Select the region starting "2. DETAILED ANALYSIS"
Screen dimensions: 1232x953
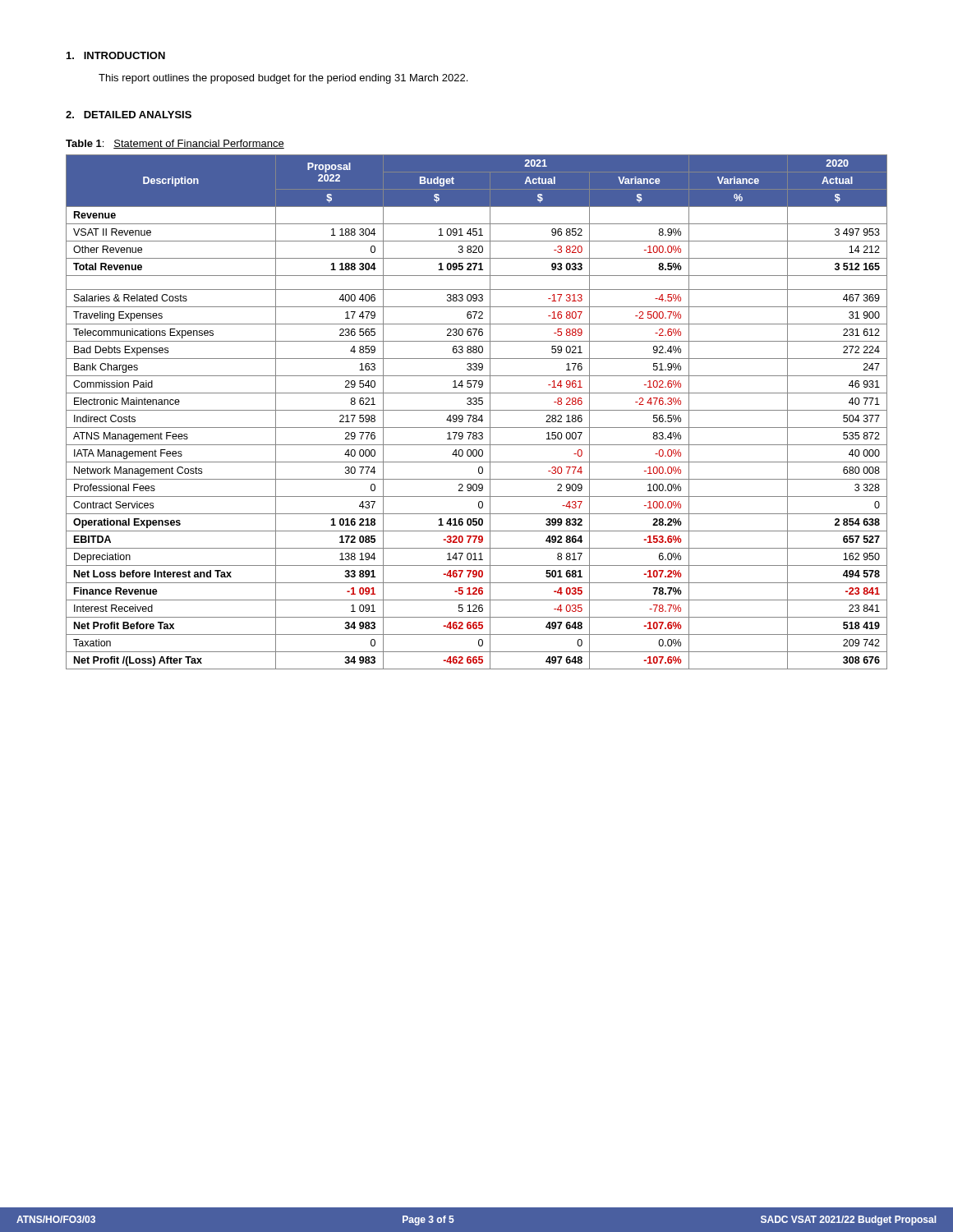129,115
